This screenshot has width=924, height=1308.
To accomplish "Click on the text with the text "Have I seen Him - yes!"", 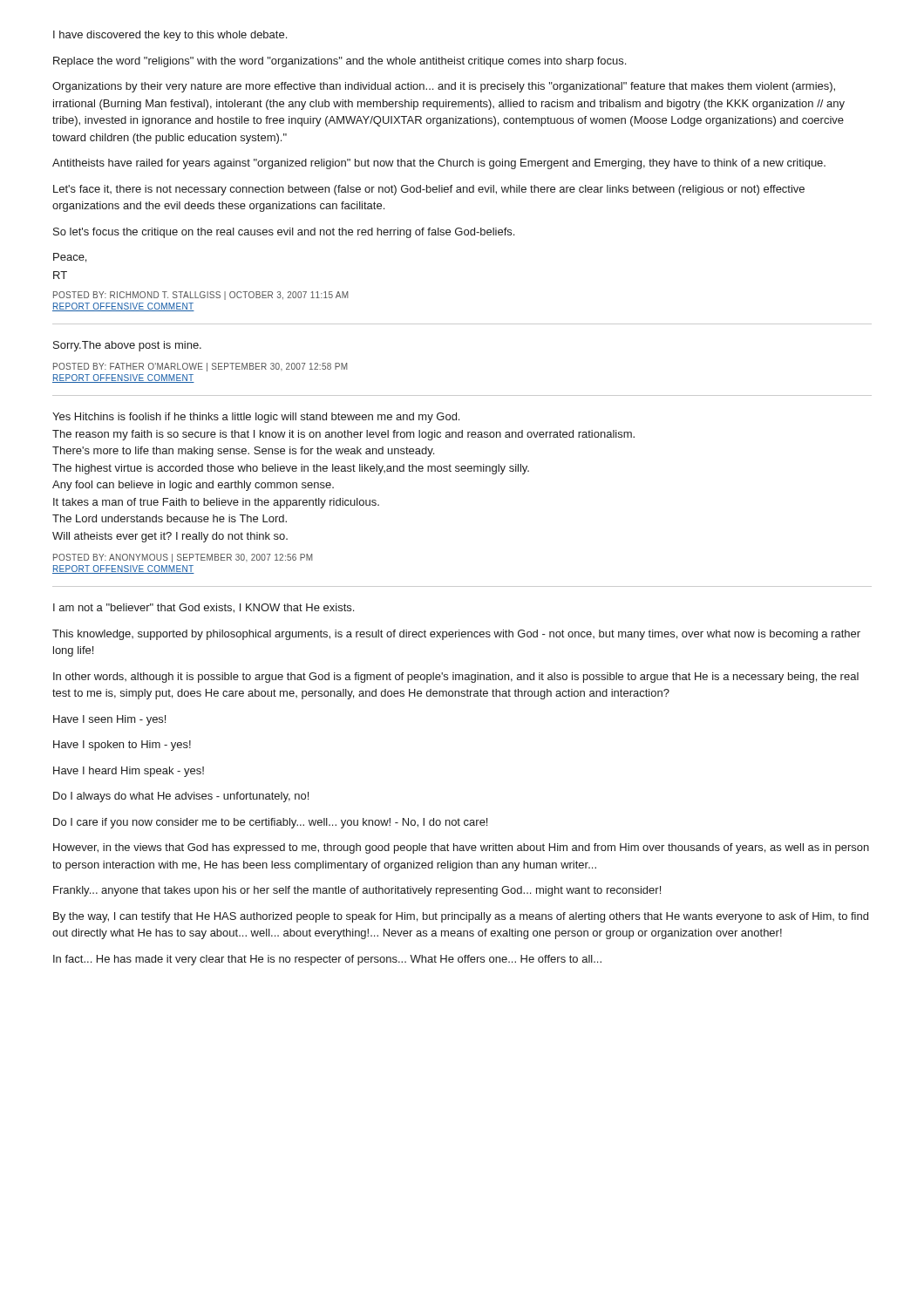I will [110, 719].
